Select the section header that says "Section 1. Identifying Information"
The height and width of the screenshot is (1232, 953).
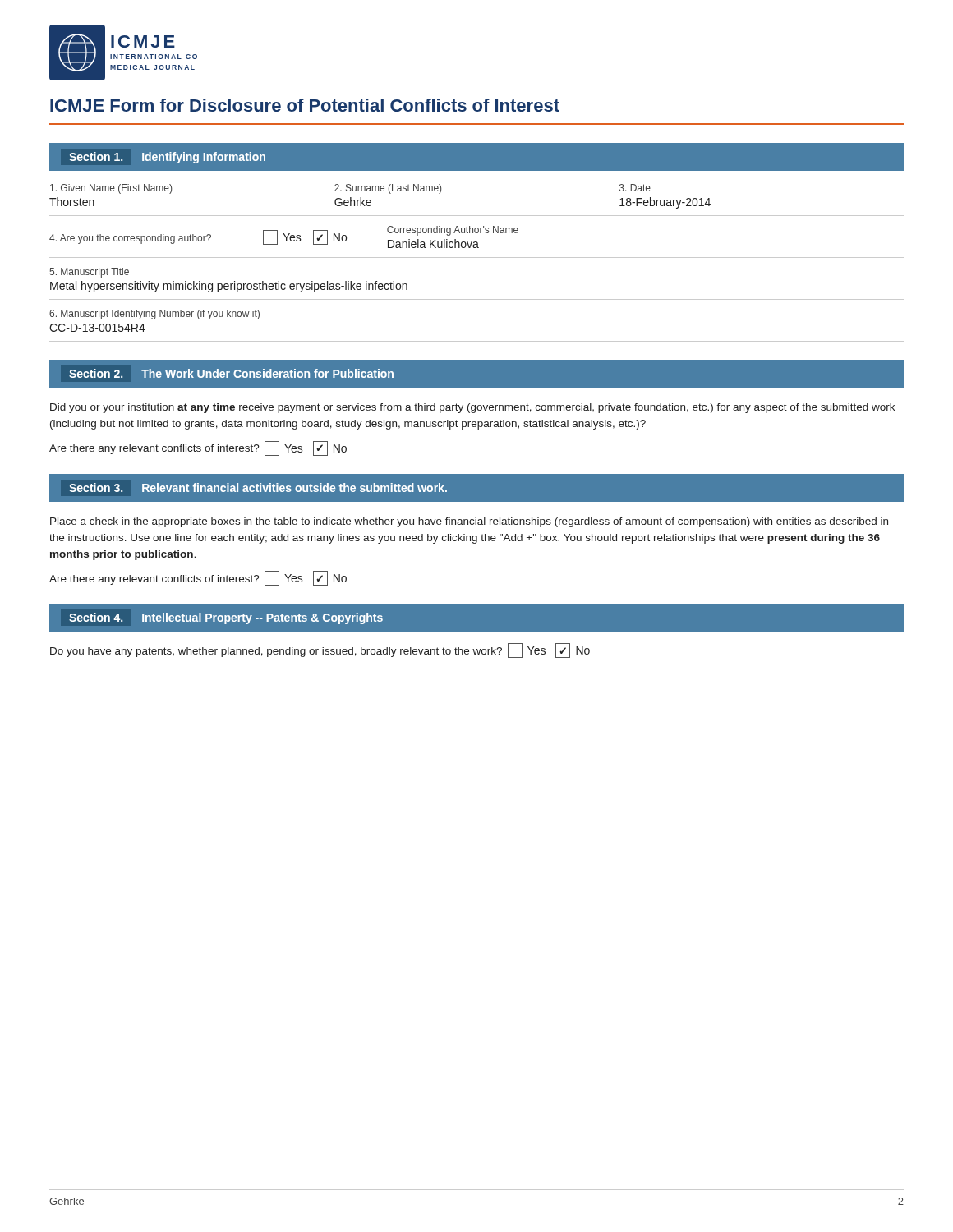coord(163,157)
